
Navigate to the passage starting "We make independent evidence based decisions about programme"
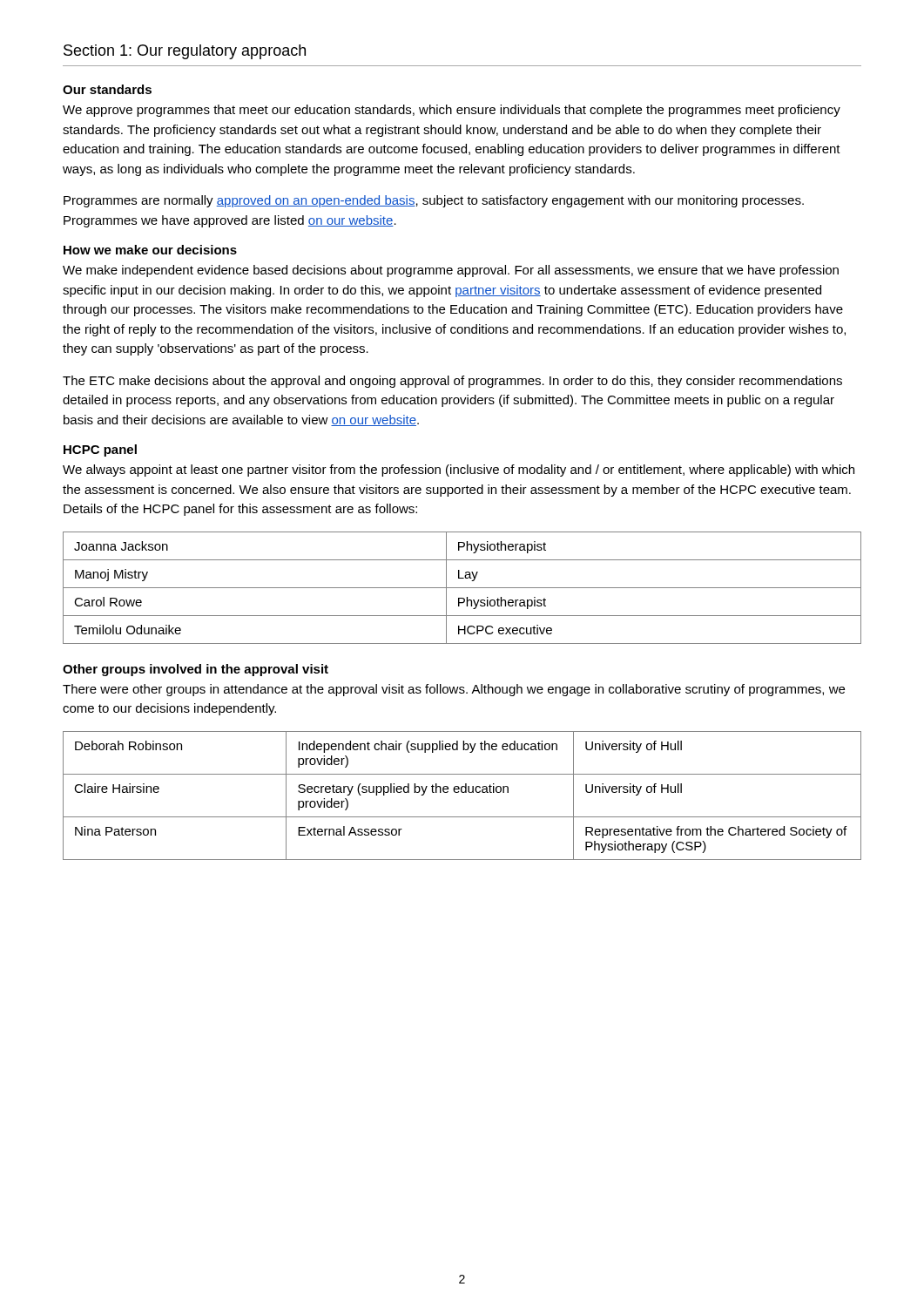tap(462, 309)
